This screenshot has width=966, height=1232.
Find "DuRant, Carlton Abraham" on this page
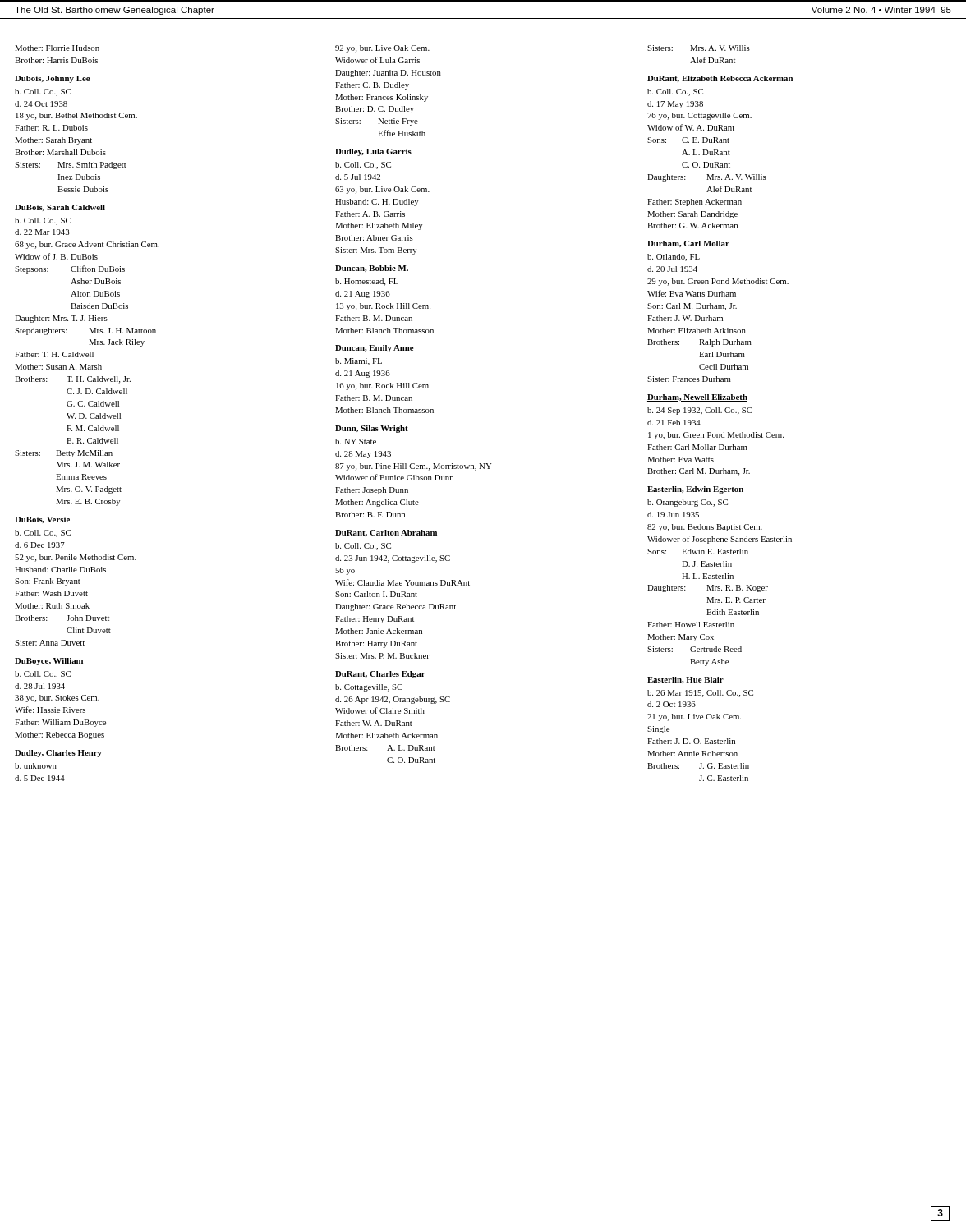tap(386, 532)
